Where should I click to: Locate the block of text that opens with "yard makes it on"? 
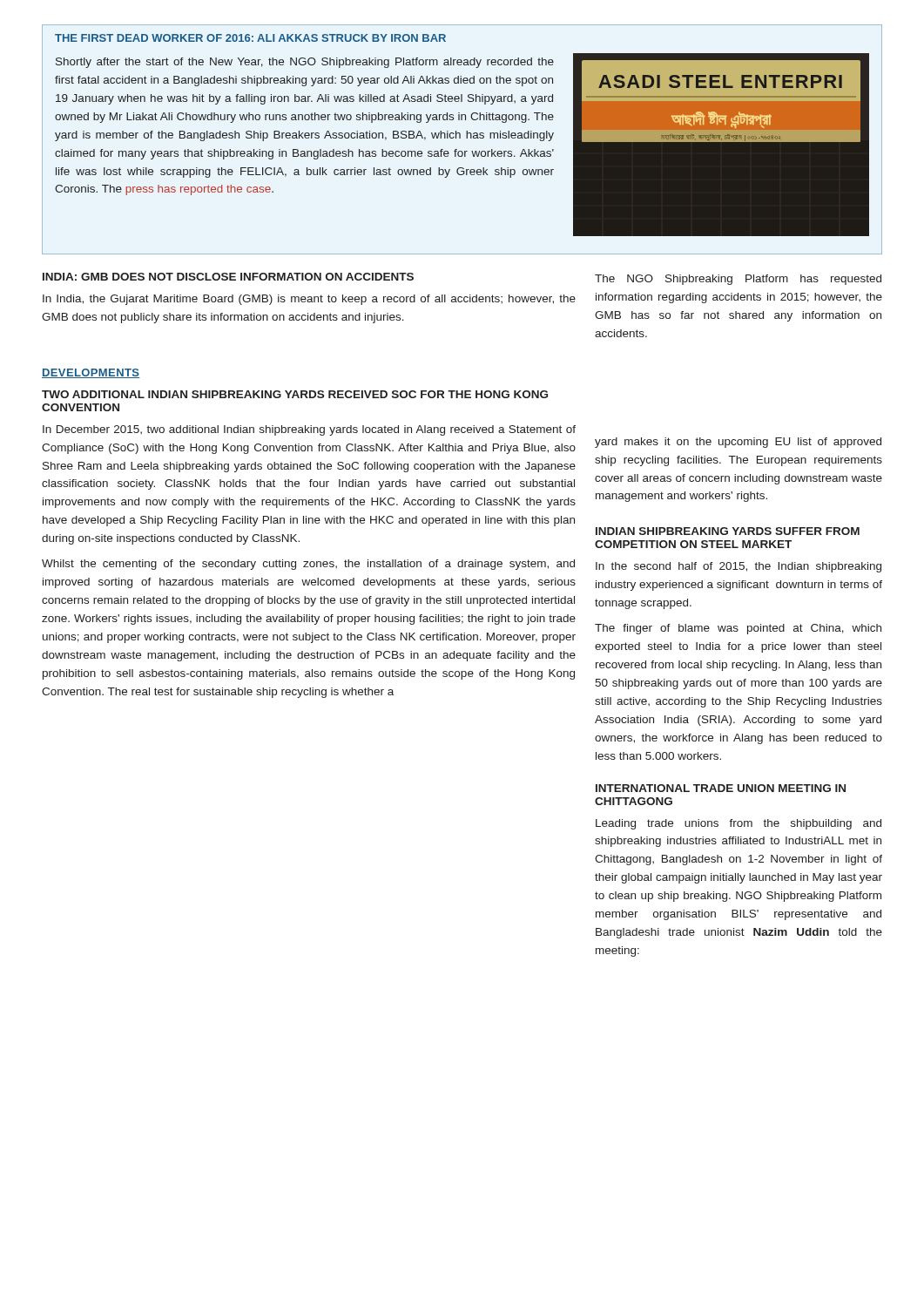(x=739, y=469)
